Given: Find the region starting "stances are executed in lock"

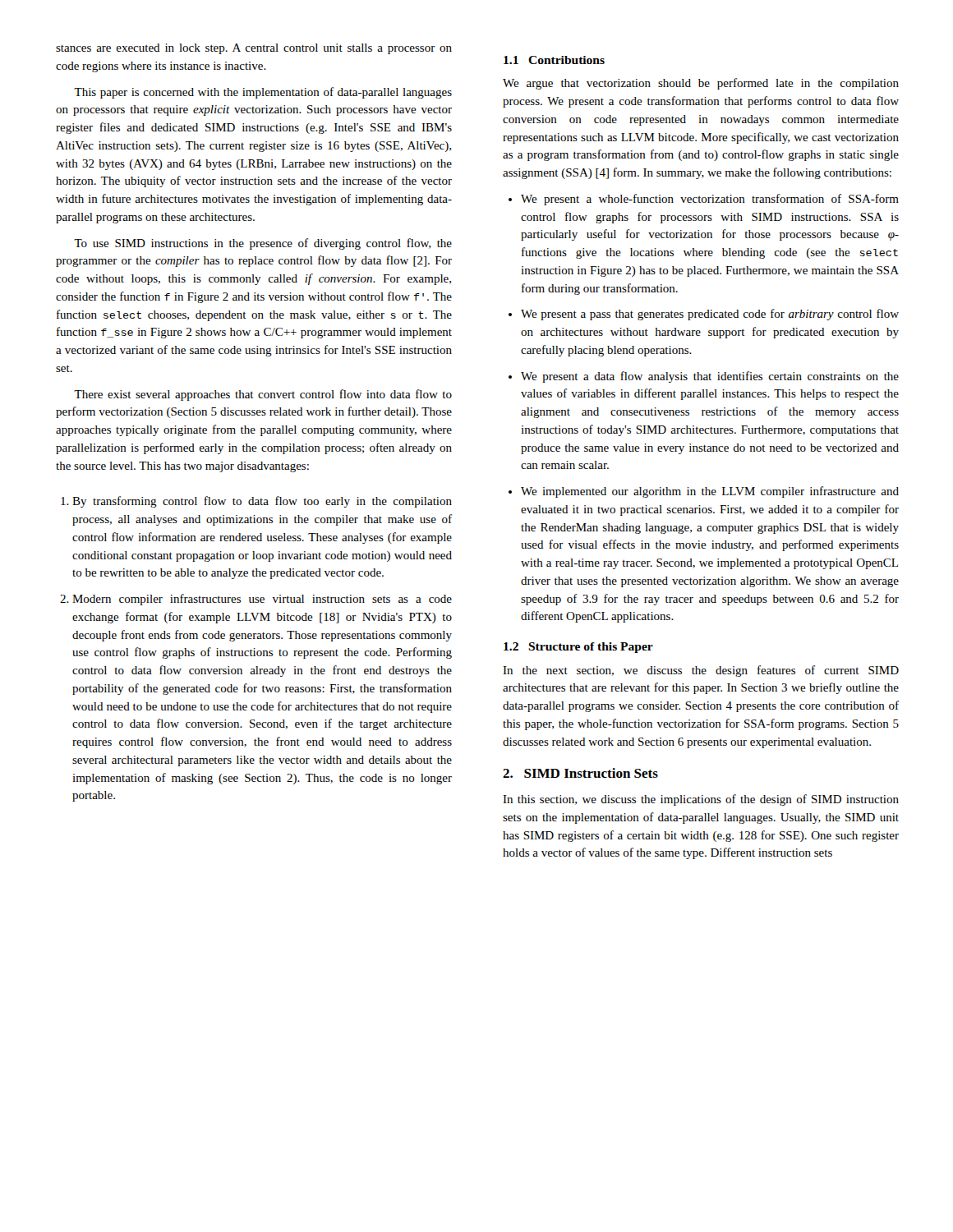Looking at the screenshot, I should (x=254, y=57).
